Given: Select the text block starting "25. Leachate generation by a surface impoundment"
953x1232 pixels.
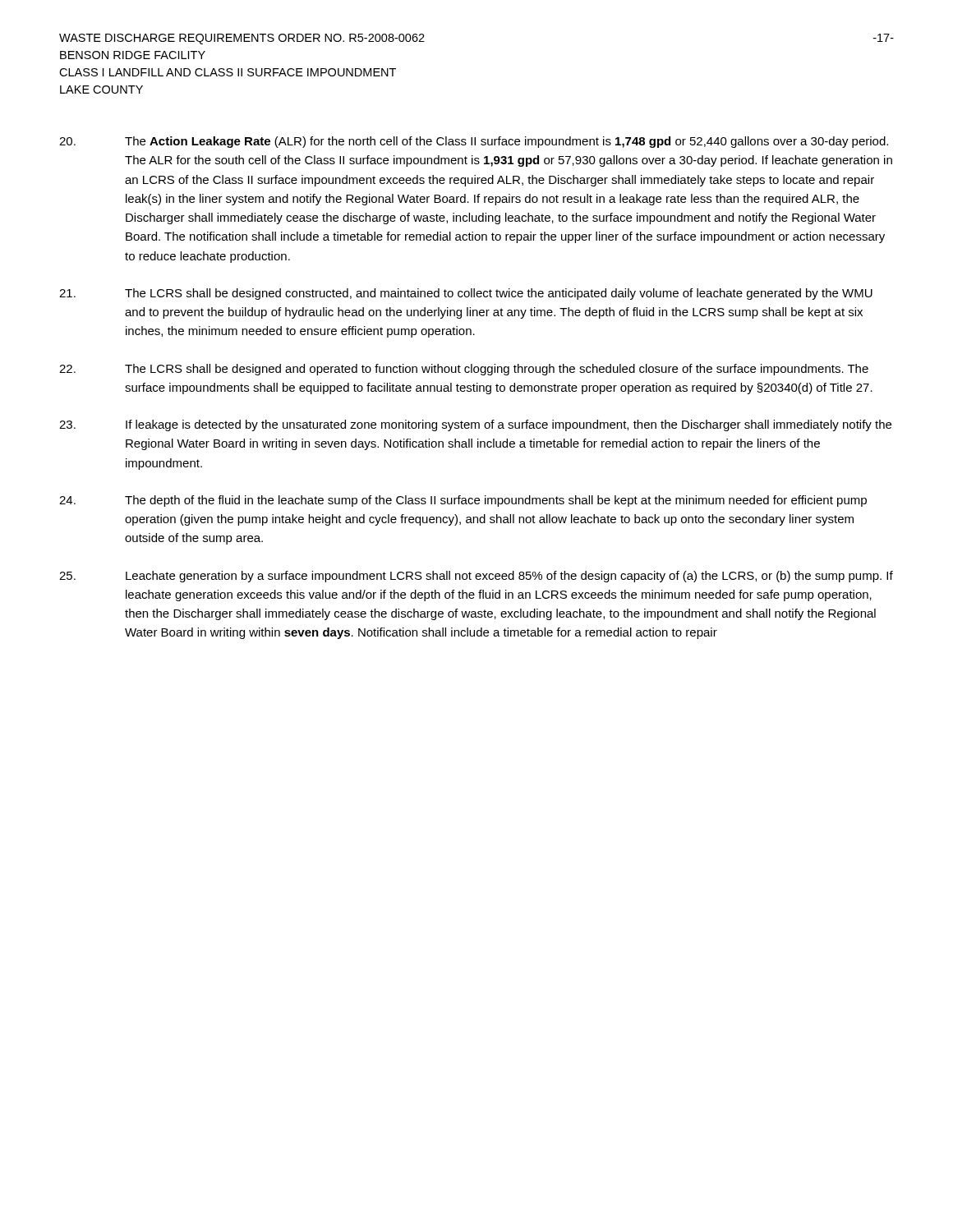Looking at the screenshot, I should (x=476, y=604).
